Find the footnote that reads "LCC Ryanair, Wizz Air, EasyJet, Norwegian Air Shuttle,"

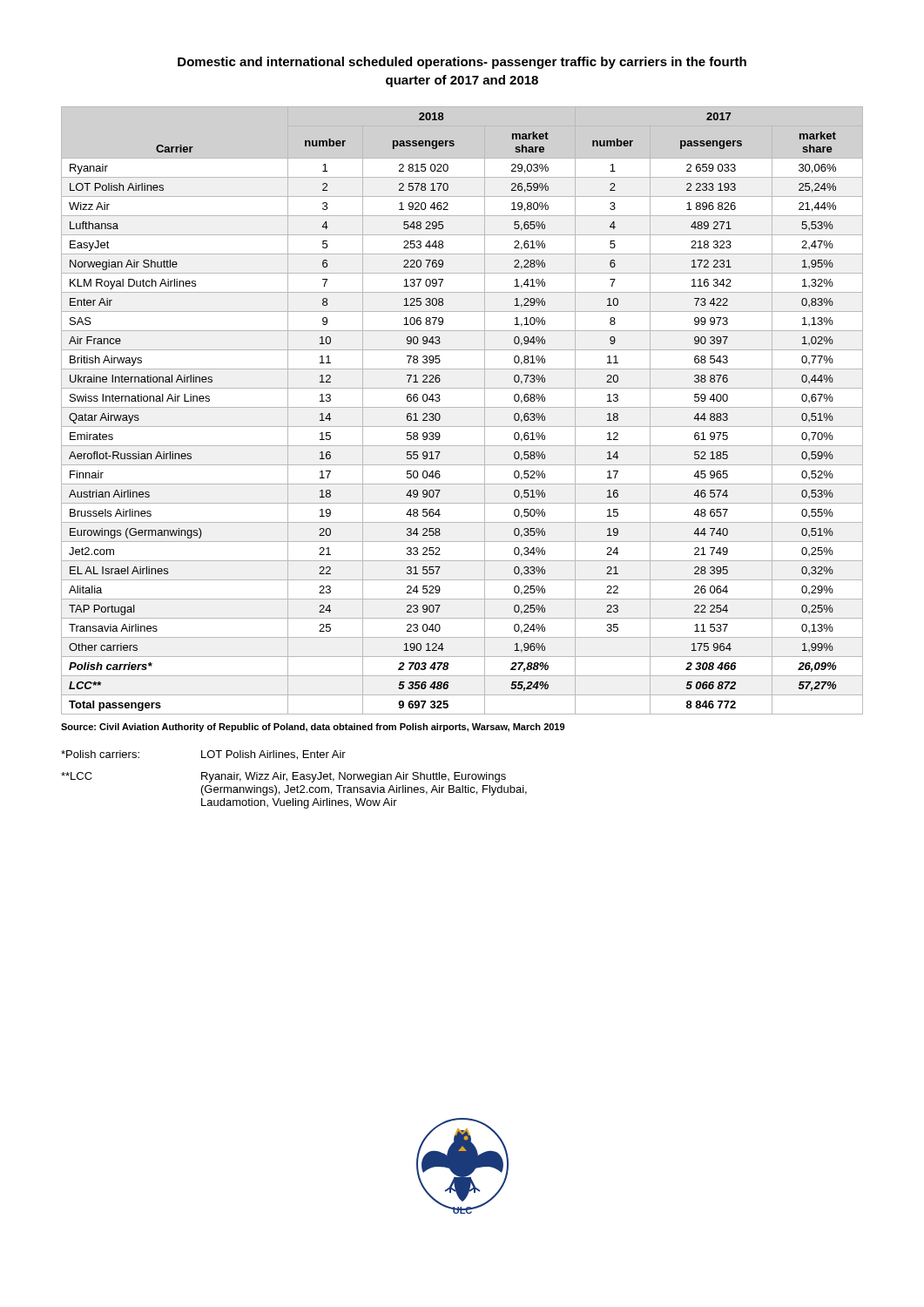pyautogui.click(x=462, y=789)
